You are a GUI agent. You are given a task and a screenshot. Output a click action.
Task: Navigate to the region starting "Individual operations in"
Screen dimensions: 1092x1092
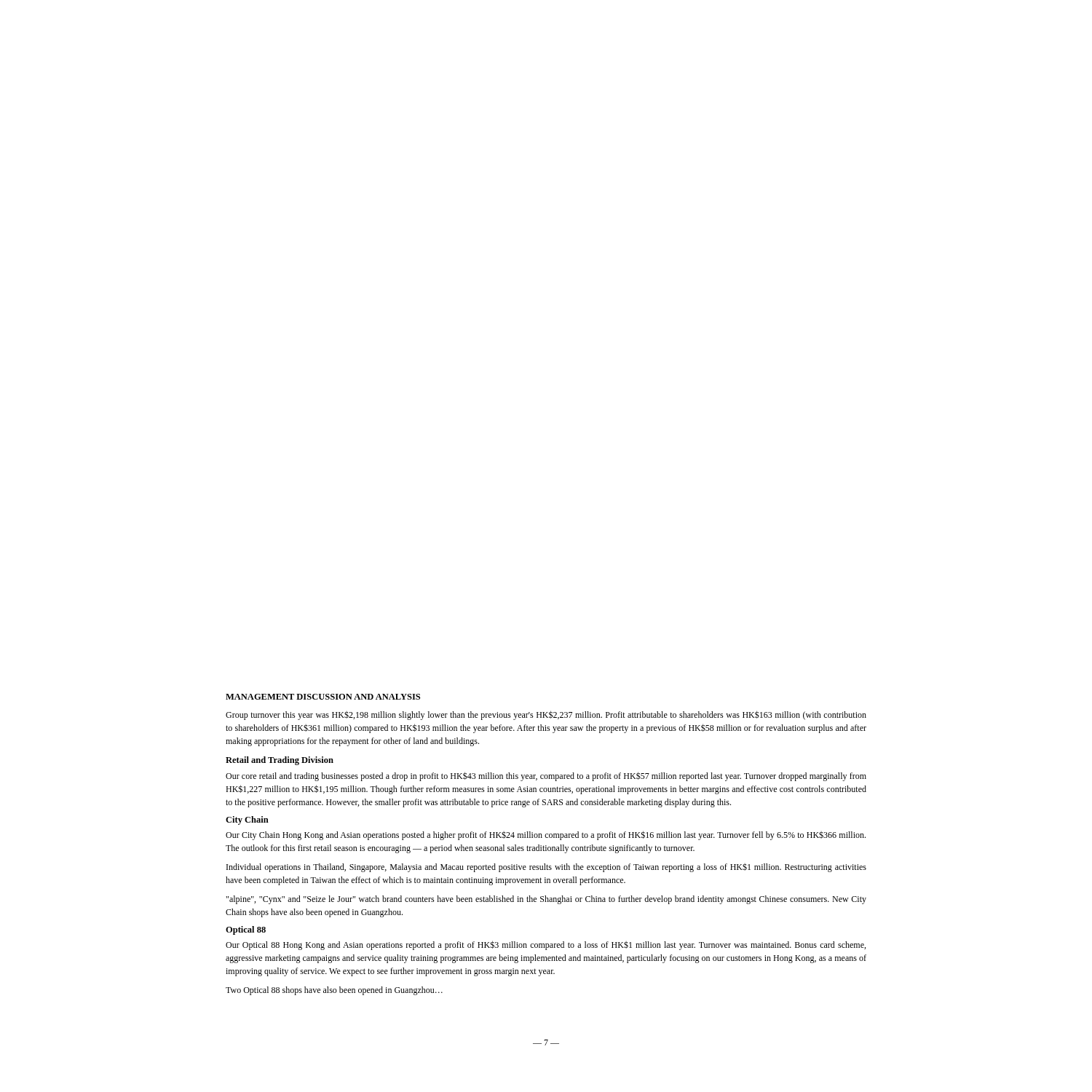click(546, 874)
